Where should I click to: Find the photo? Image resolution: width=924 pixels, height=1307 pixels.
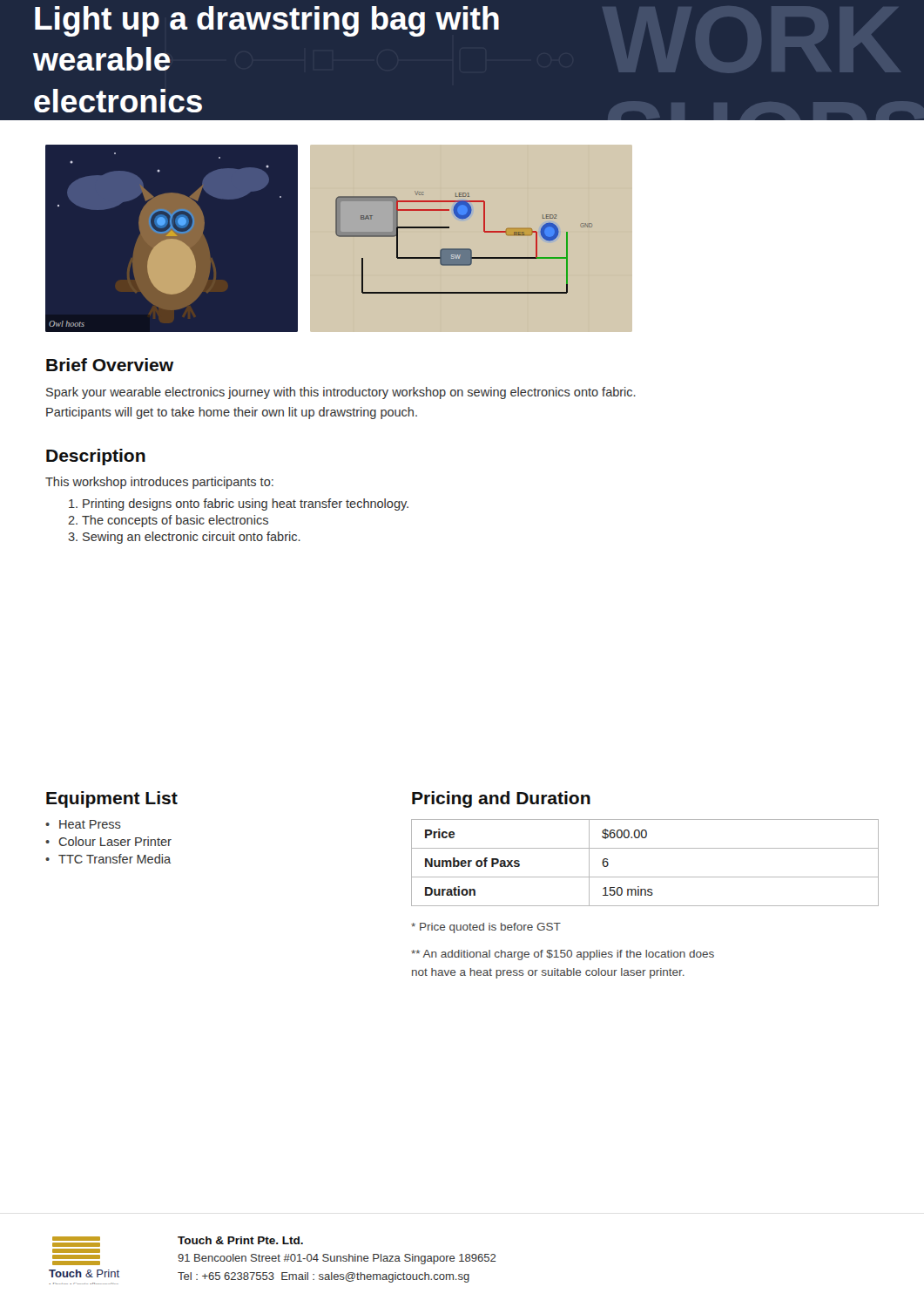[462, 238]
